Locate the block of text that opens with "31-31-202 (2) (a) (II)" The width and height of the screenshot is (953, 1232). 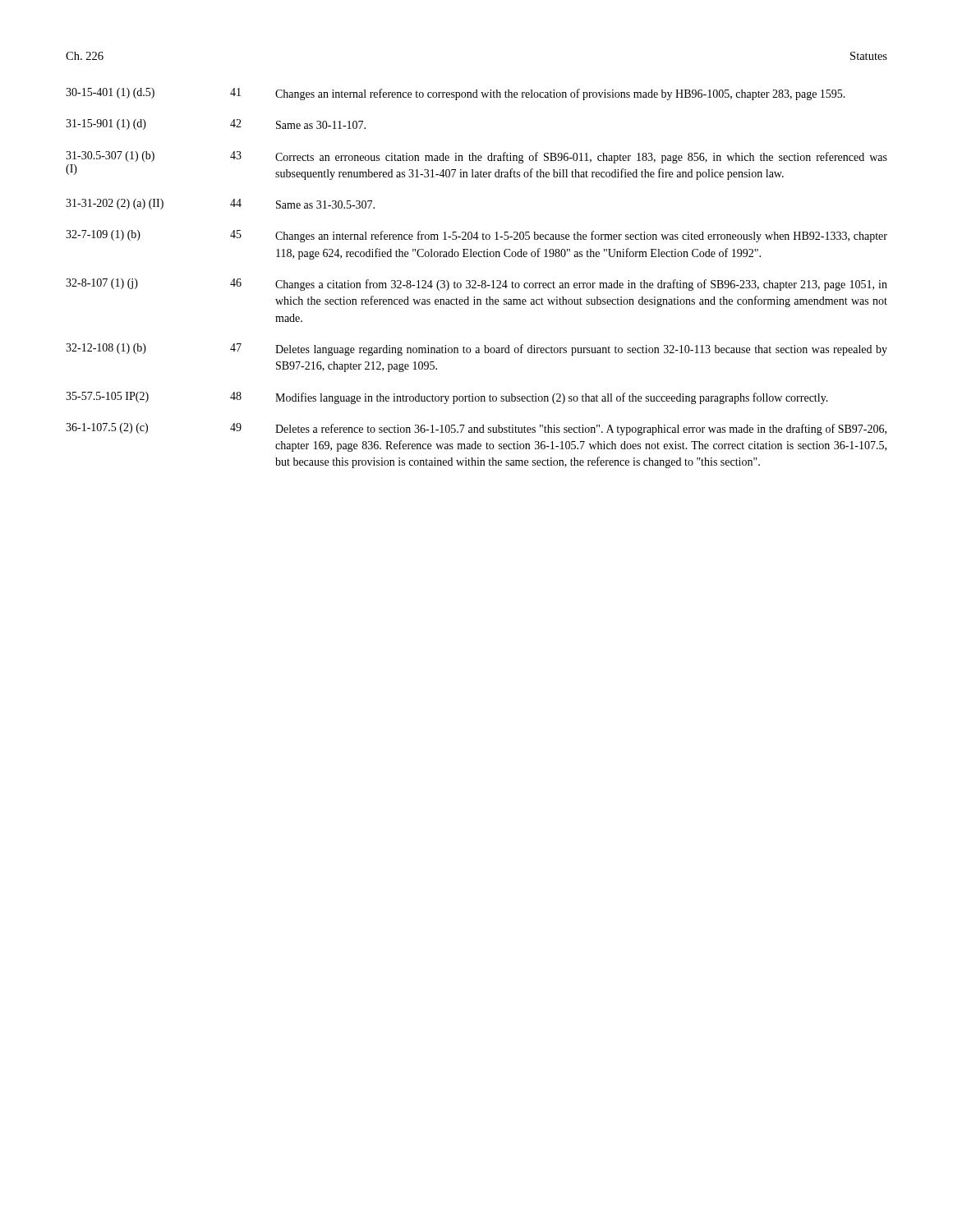pyautogui.click(x=110, y=204)
